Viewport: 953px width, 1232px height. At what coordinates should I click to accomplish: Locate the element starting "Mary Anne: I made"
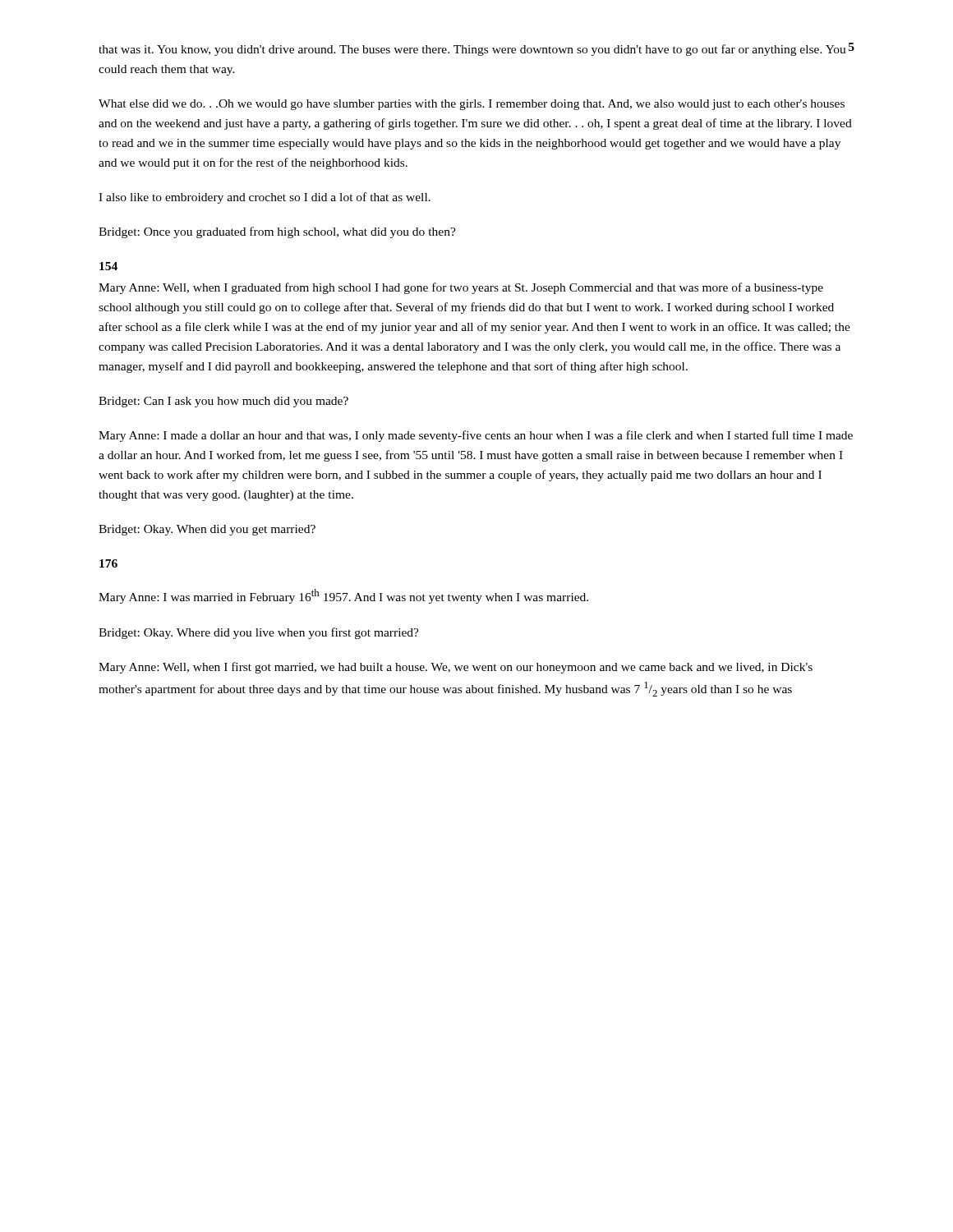tap(476, 465)
